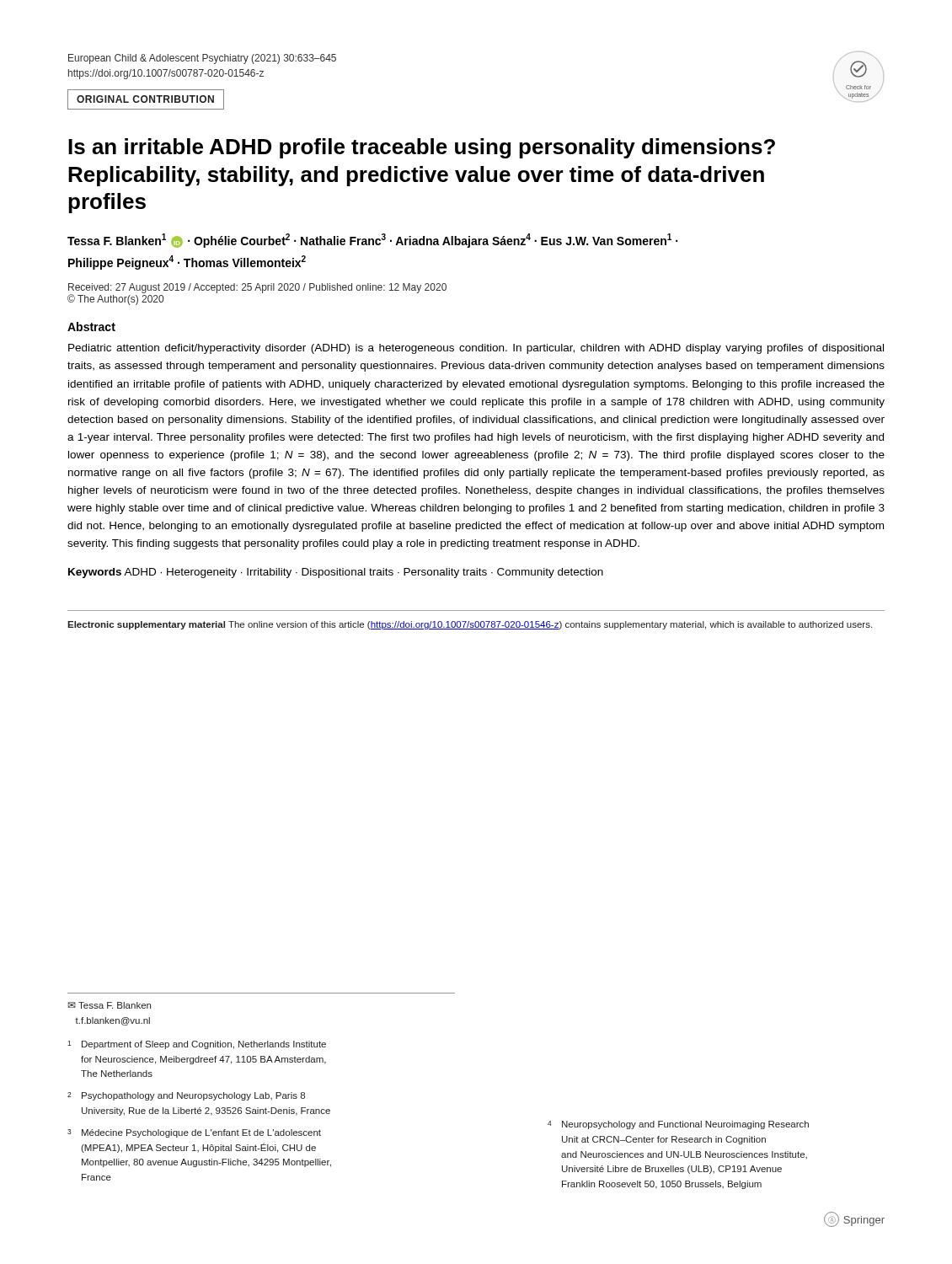Point to the text block starting "2 Psychopathology and Neuropsychology Lab, Paris"
Image resolution: width=952 pixels, height=1264 pixels.
[199, 1104]
